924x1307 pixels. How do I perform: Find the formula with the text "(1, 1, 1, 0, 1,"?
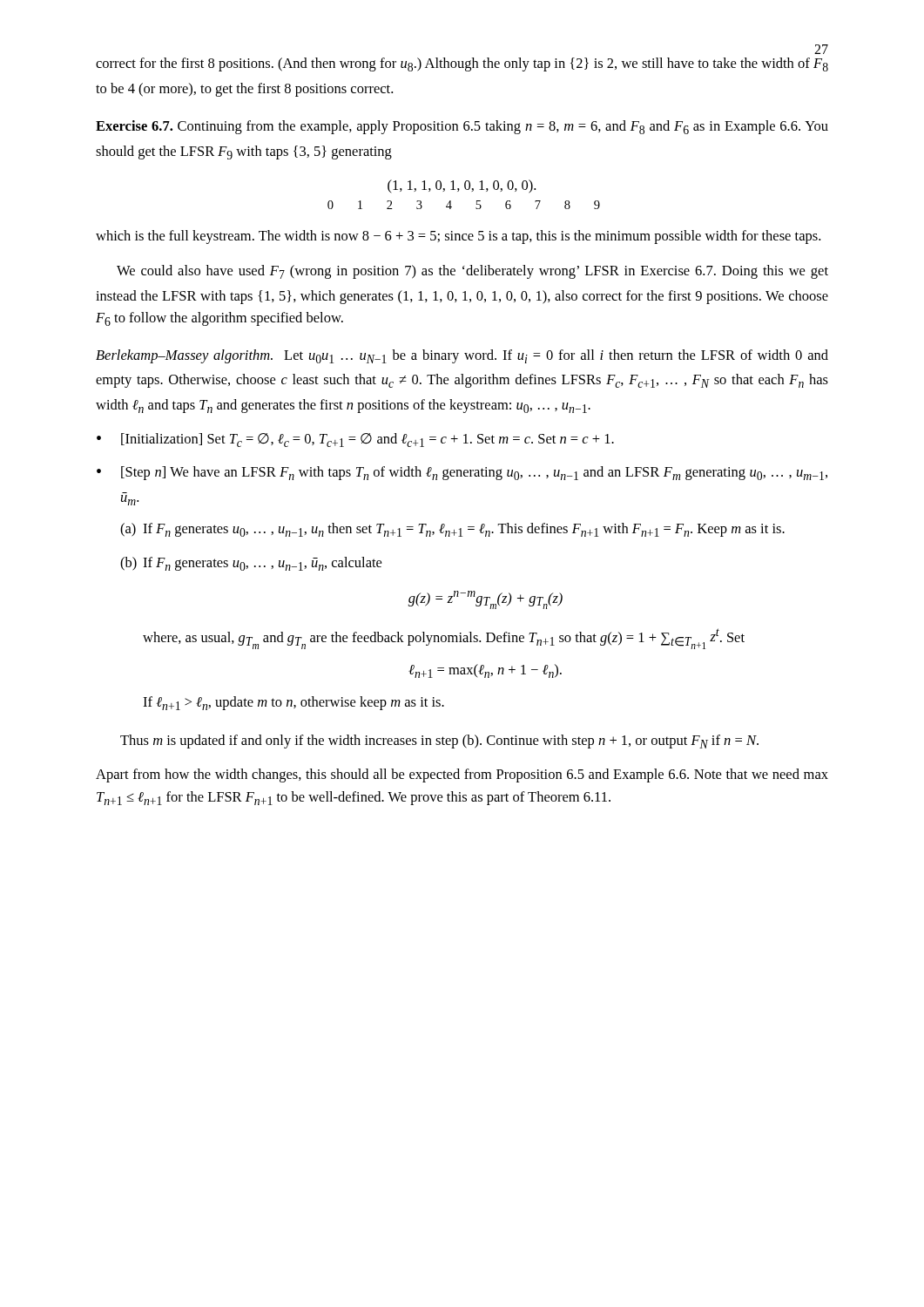[x=462, y=186]
